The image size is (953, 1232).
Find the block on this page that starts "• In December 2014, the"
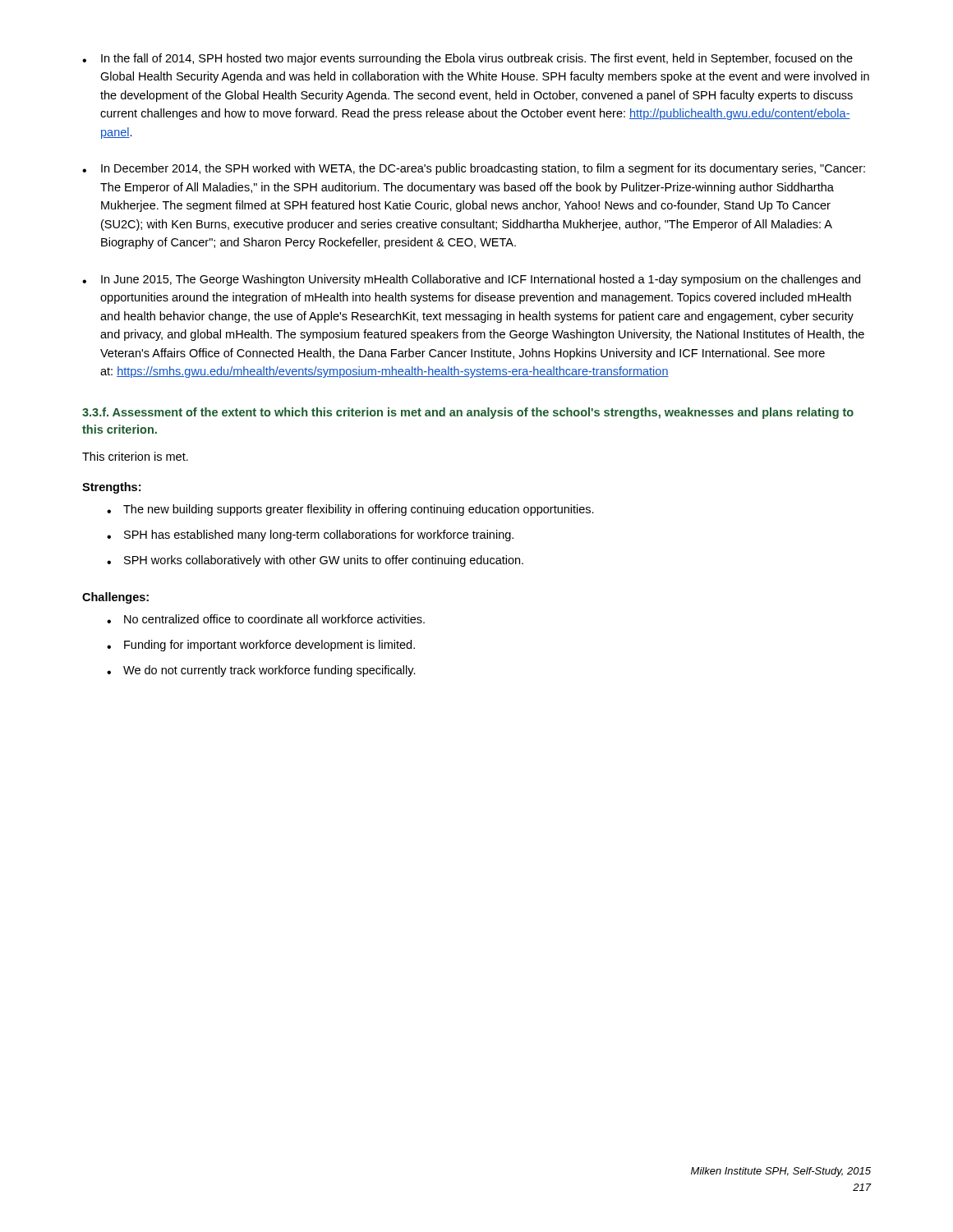tap(476, 206)
